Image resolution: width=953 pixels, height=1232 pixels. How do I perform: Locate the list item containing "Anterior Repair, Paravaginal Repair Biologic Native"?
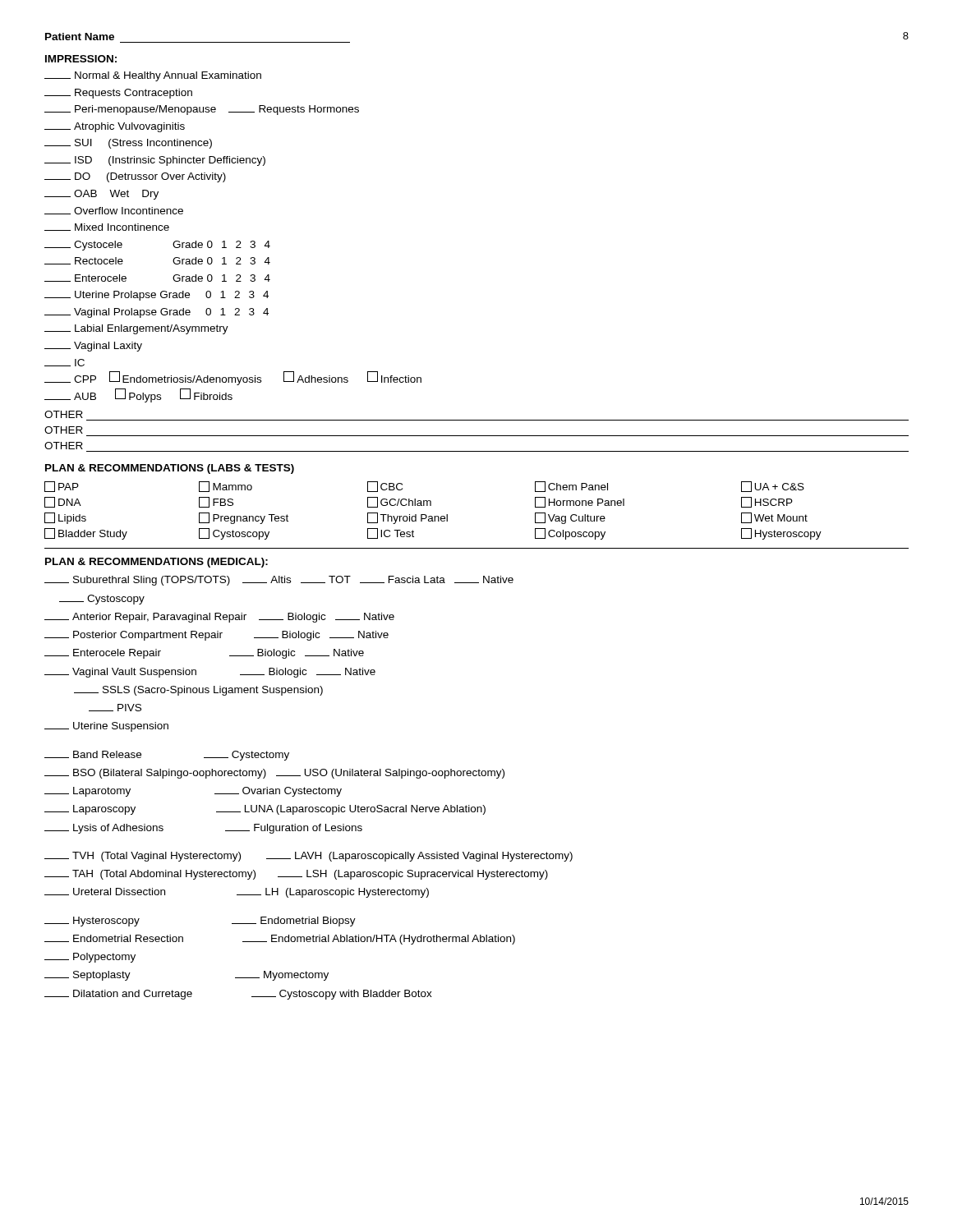click(x=219, y=616)
